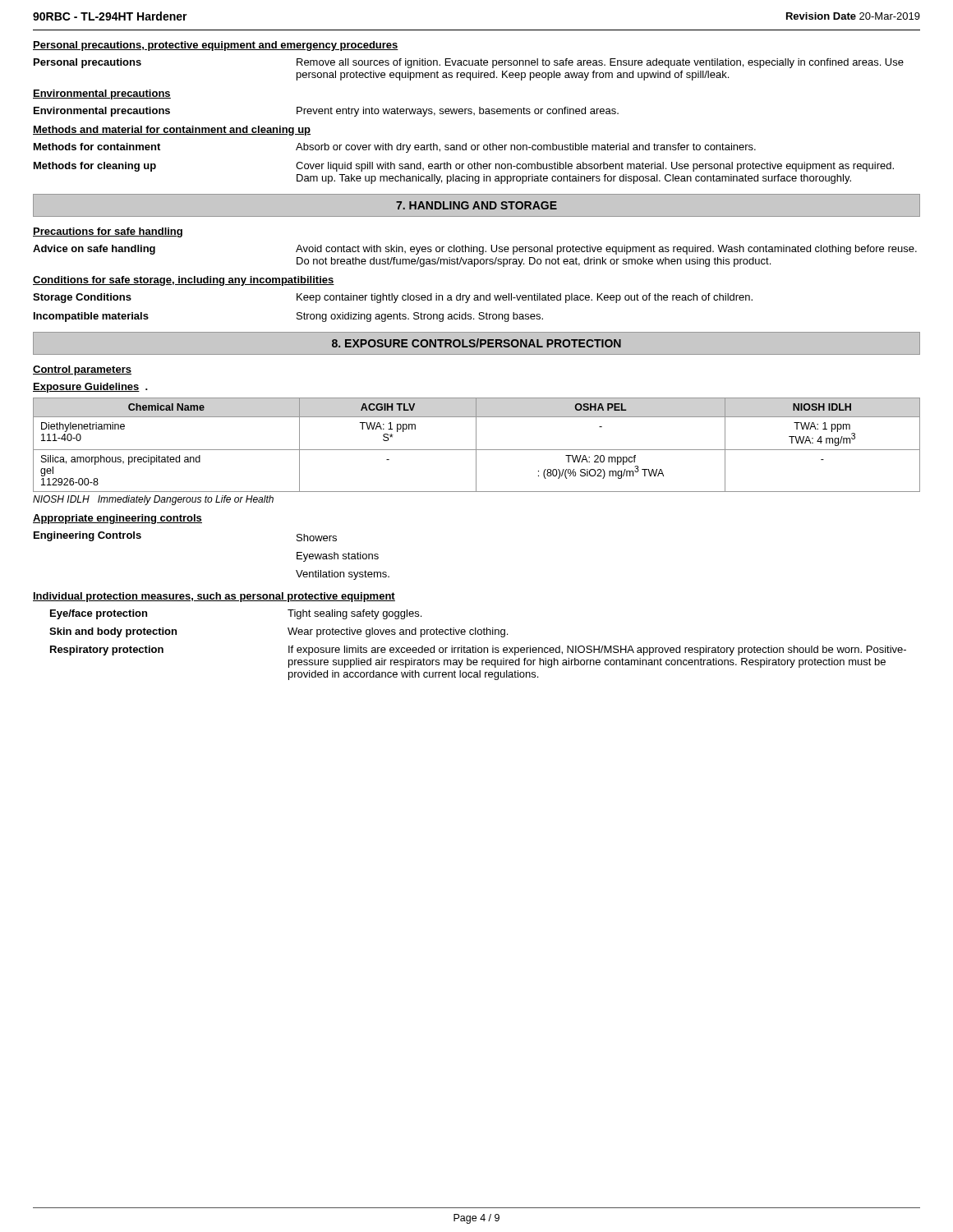Point to "Environmental precautions"
Screen dimensions: 1232x953
102,93
